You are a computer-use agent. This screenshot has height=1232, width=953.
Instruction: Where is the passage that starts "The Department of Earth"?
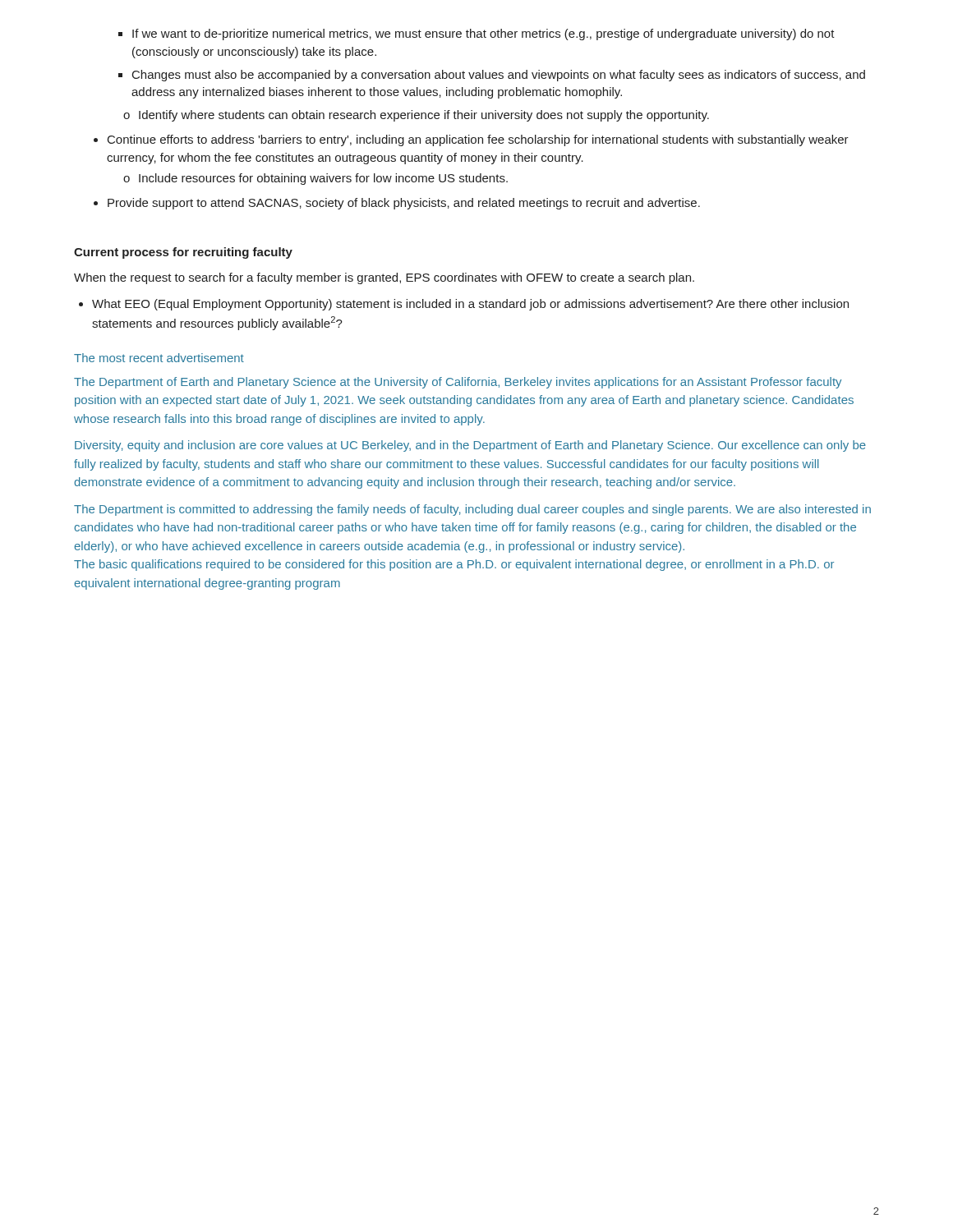tap(464, 400)
